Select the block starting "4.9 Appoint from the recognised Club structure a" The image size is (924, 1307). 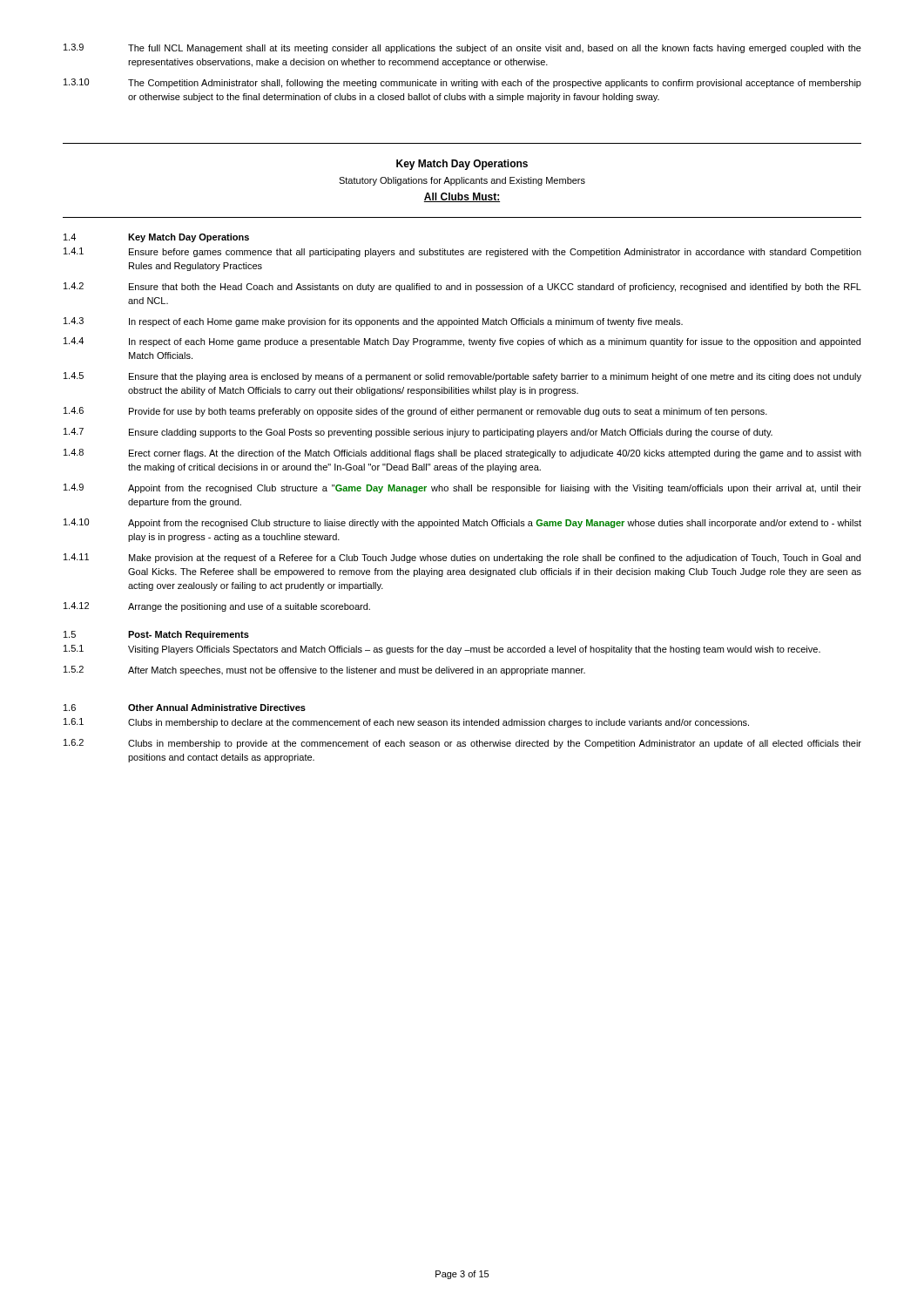462,496
